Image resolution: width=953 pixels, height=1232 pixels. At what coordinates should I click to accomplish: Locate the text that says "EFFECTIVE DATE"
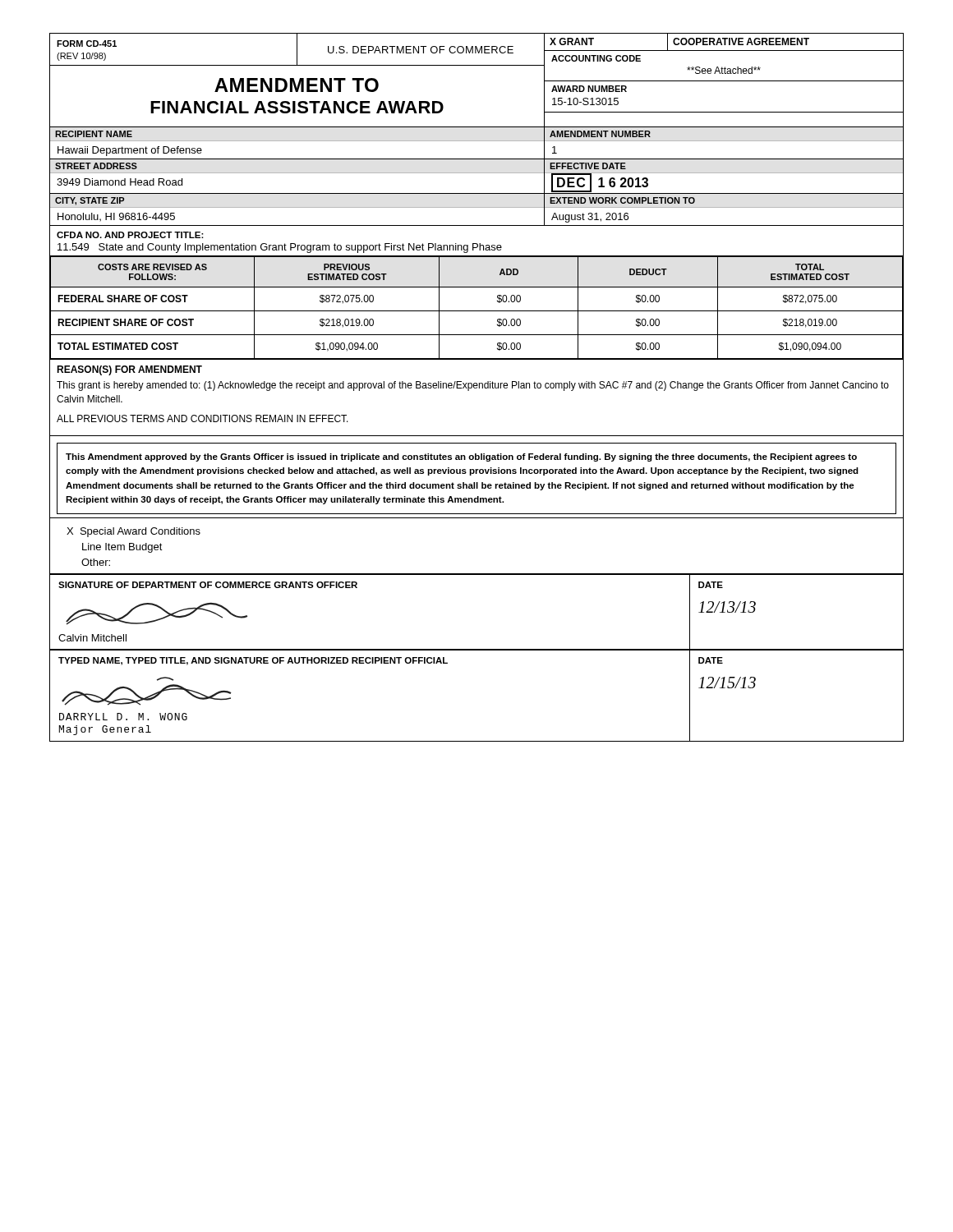tap(588, 166)
